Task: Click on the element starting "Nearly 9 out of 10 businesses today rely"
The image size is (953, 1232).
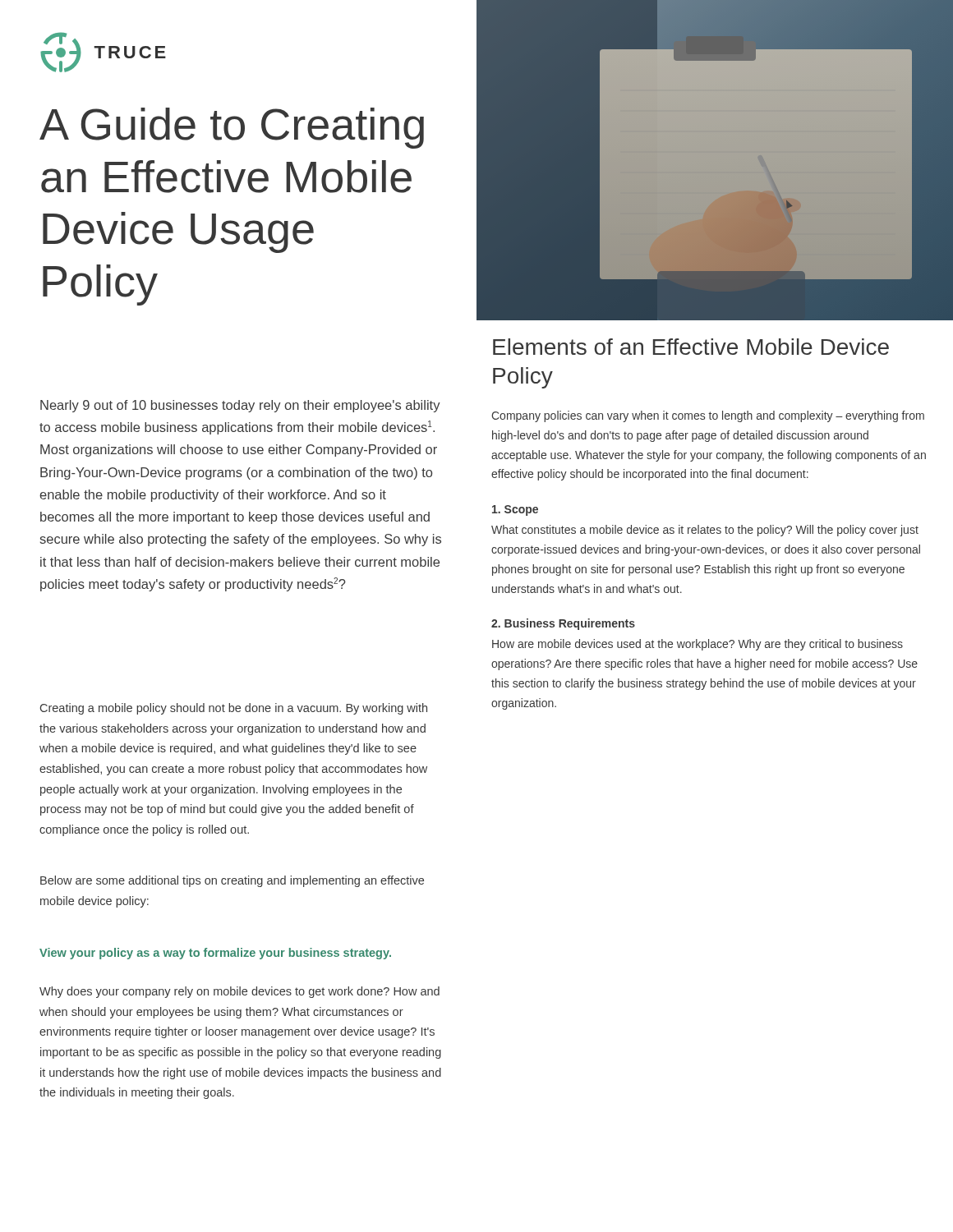Action: 241,494
